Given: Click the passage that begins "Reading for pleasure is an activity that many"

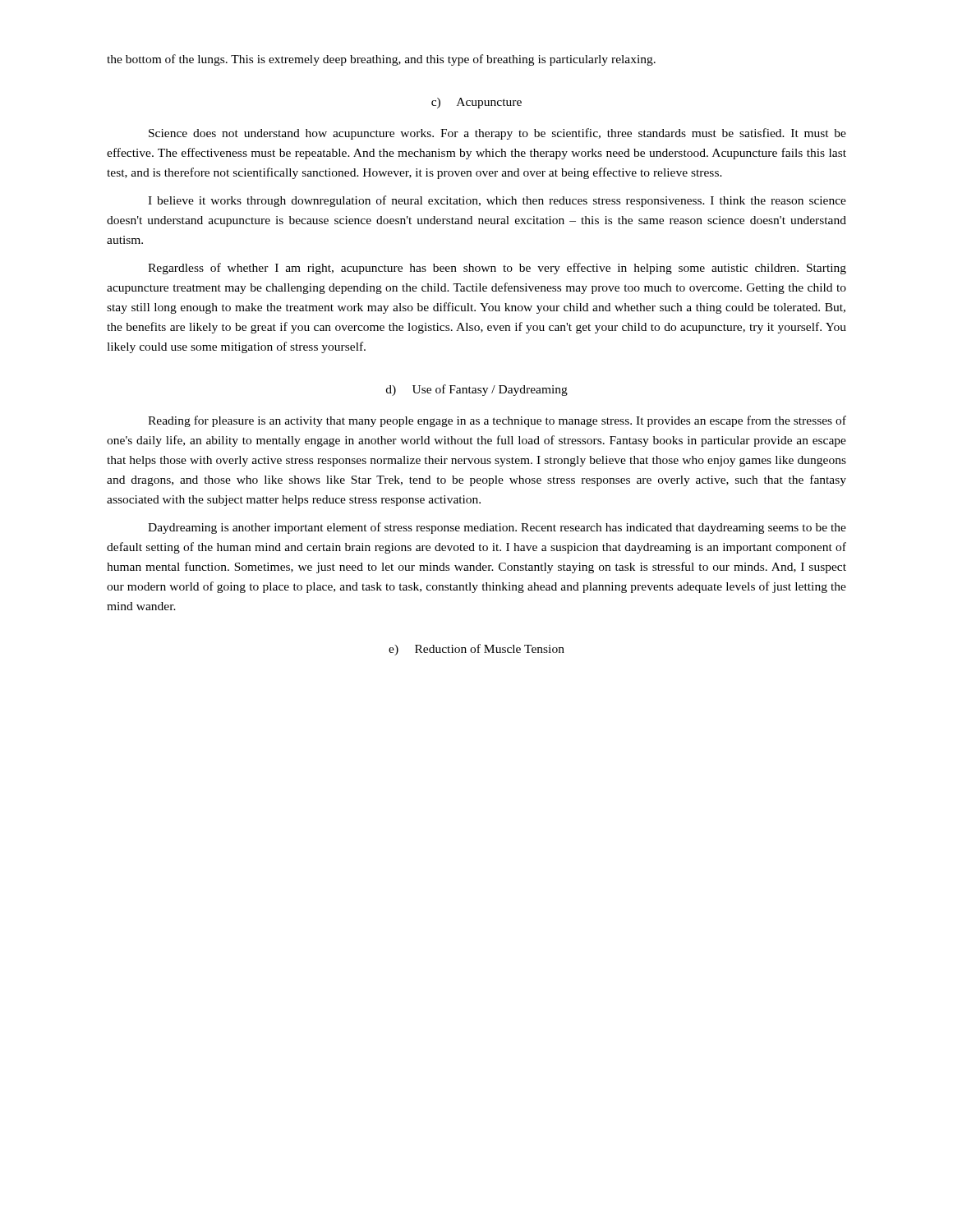Looking at the screenshot, I should click(x=476, y=460).
